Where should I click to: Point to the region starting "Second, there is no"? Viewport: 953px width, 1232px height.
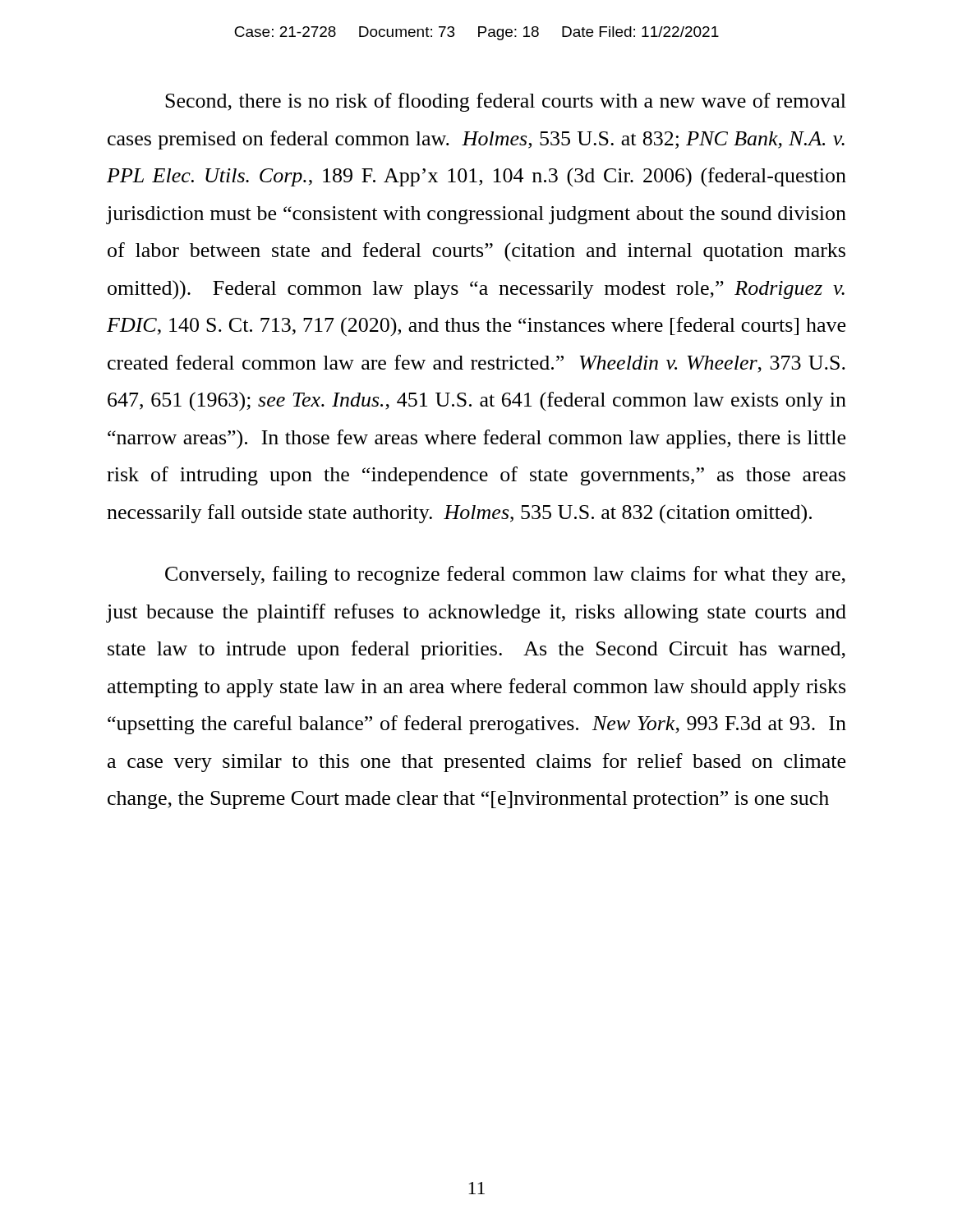pos(476,449)
